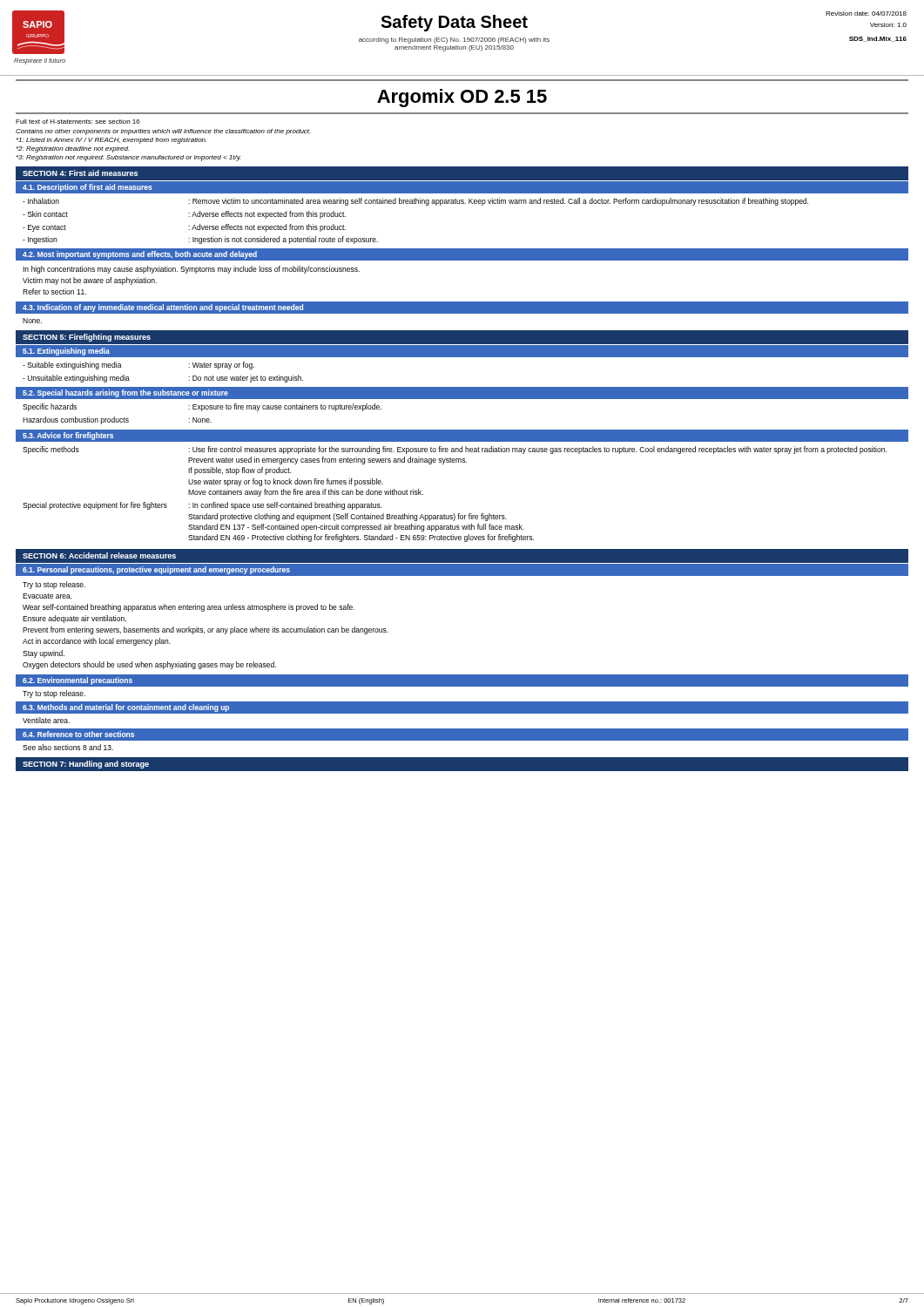Select the block starting "Eye contact : Adverse"
This screenshot has width=924, height=1307.
coord(43,228)
